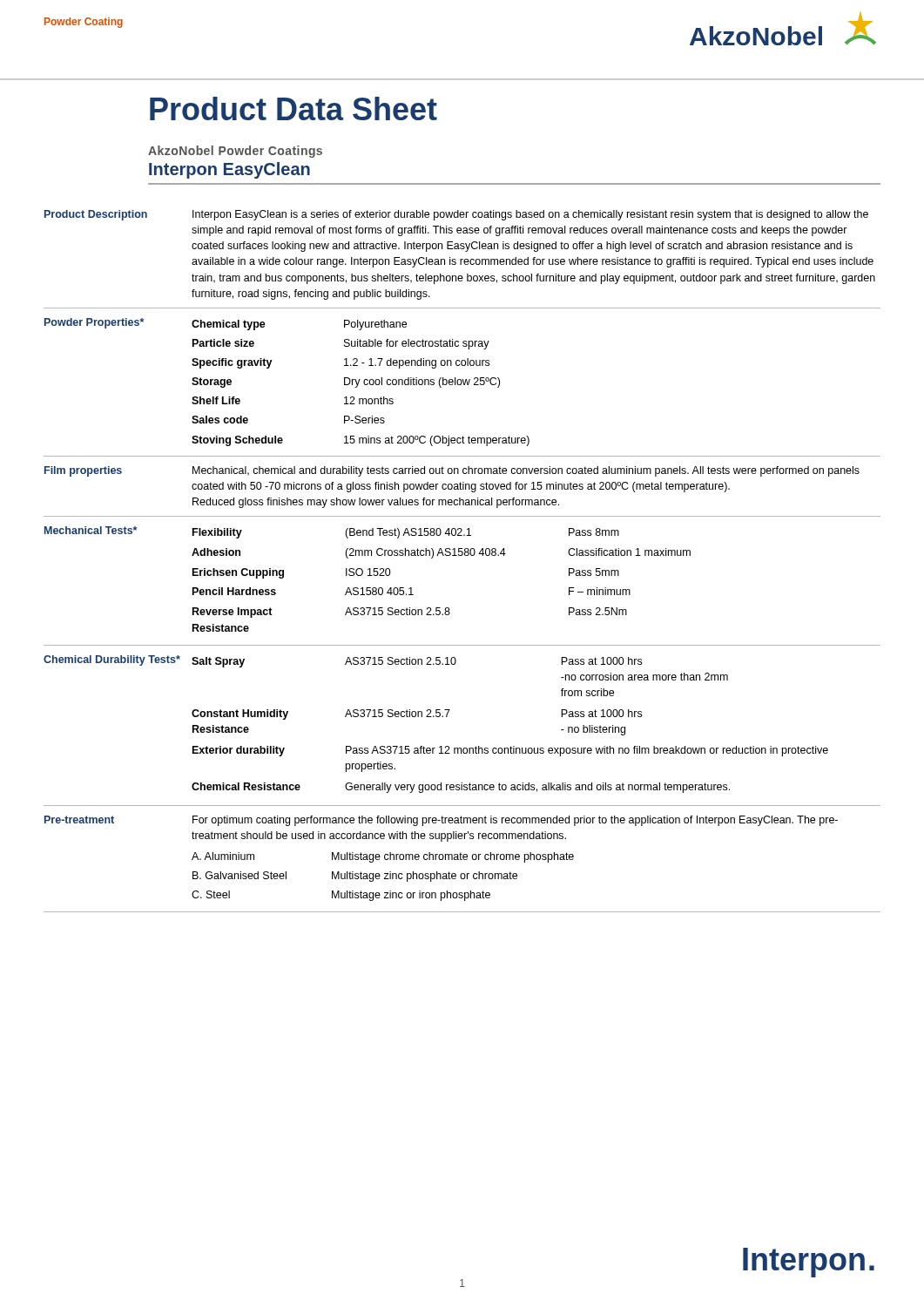Click on the text block that says "For optimum coating performance the following pre-treatment"
Viewport: 924px width, 1307px height.
click(536, 857)
